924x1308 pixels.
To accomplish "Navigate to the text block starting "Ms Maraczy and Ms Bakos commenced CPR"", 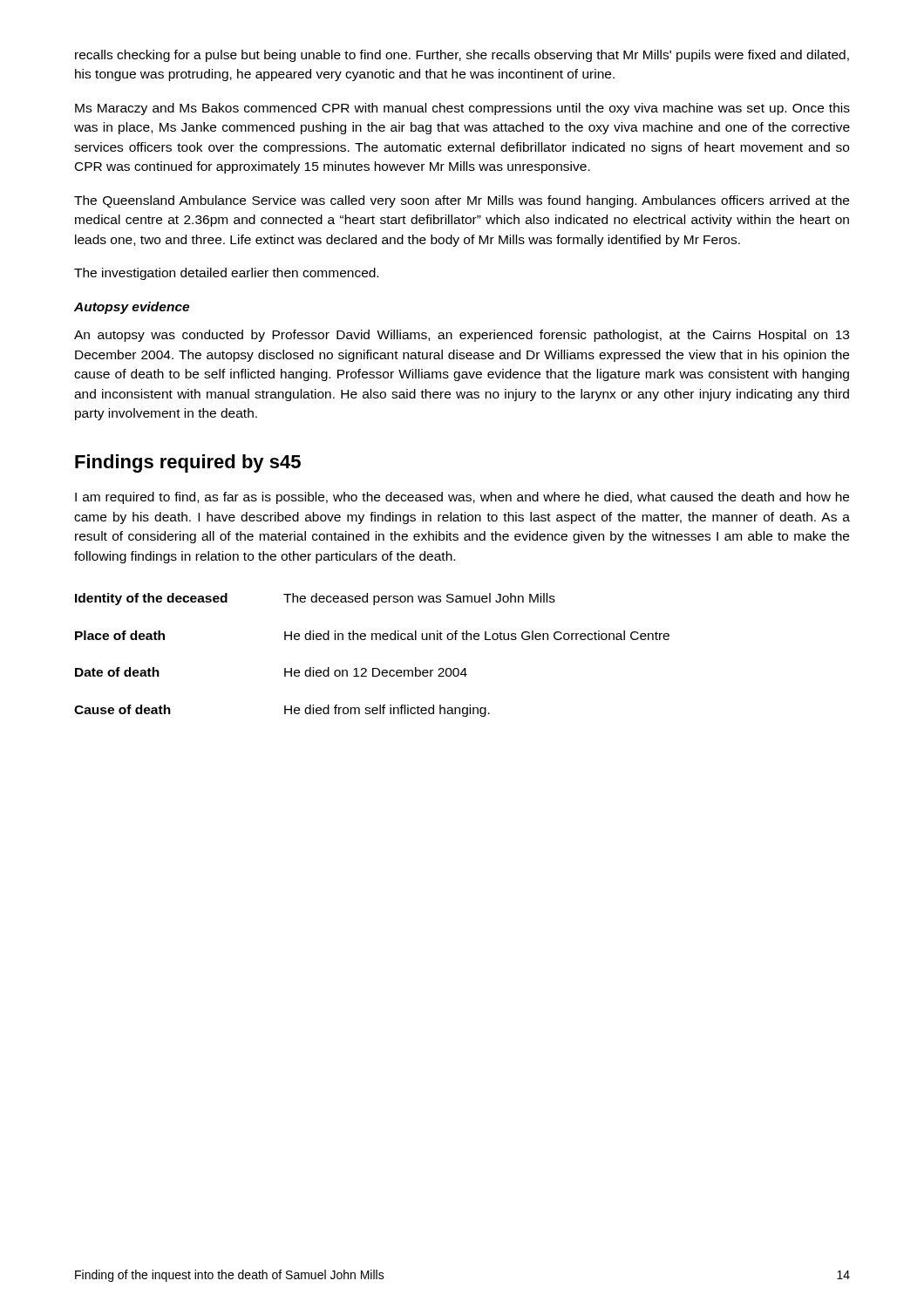I will coord(462,137).
